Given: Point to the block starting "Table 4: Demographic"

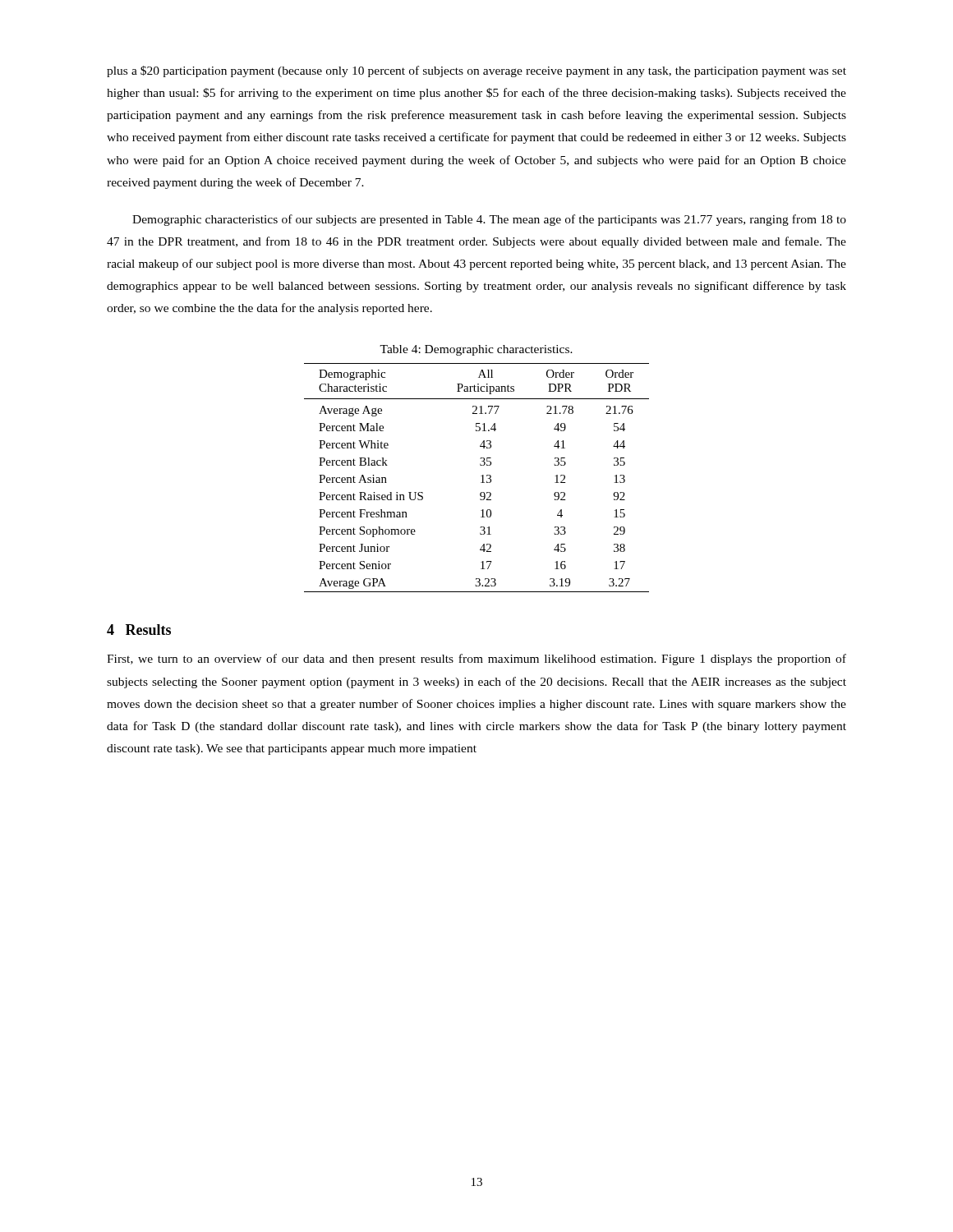Looking at the screenshot, I should (476, 349).
